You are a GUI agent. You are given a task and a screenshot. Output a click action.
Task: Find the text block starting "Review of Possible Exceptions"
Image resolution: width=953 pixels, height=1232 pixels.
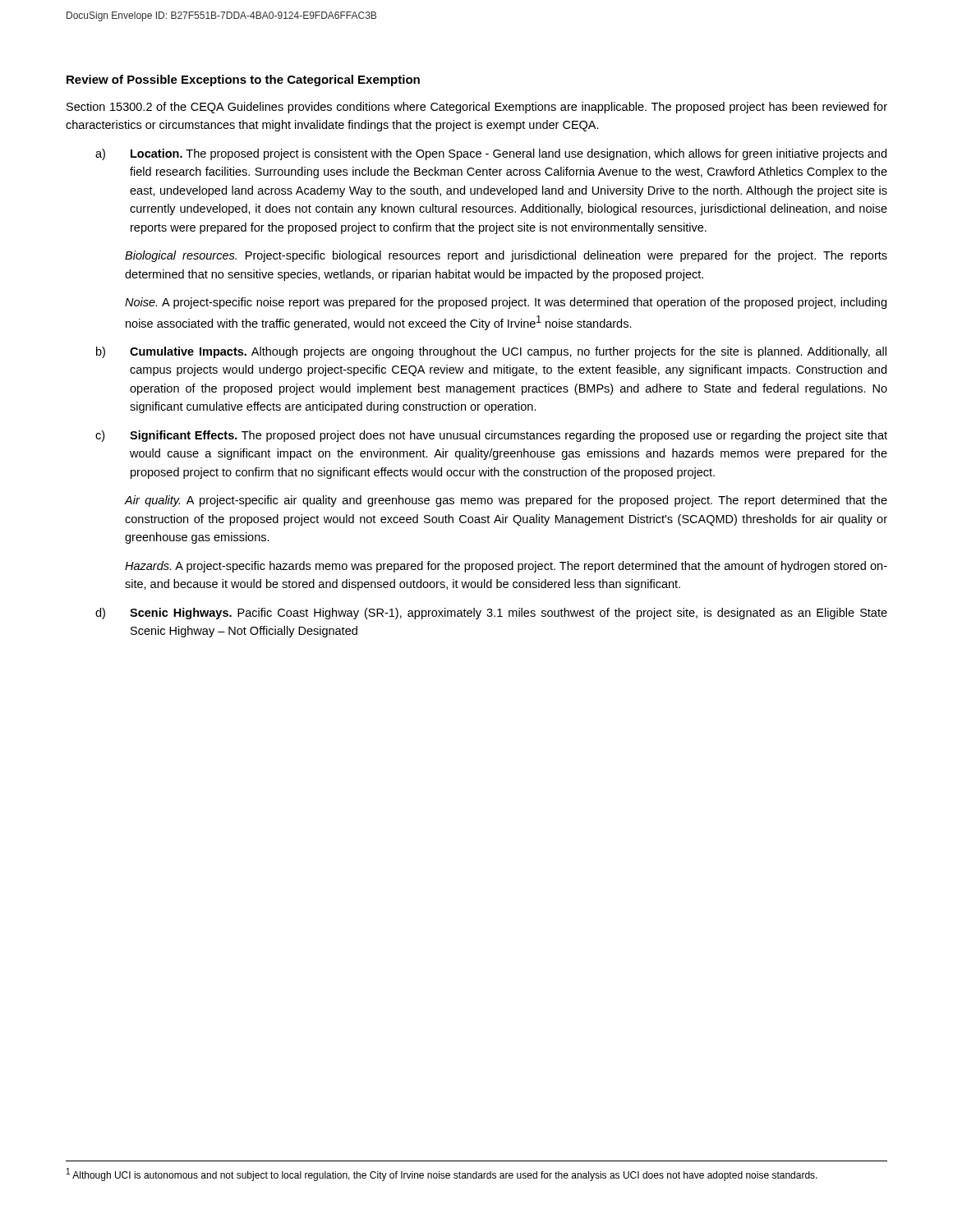(x=243, y=79)
